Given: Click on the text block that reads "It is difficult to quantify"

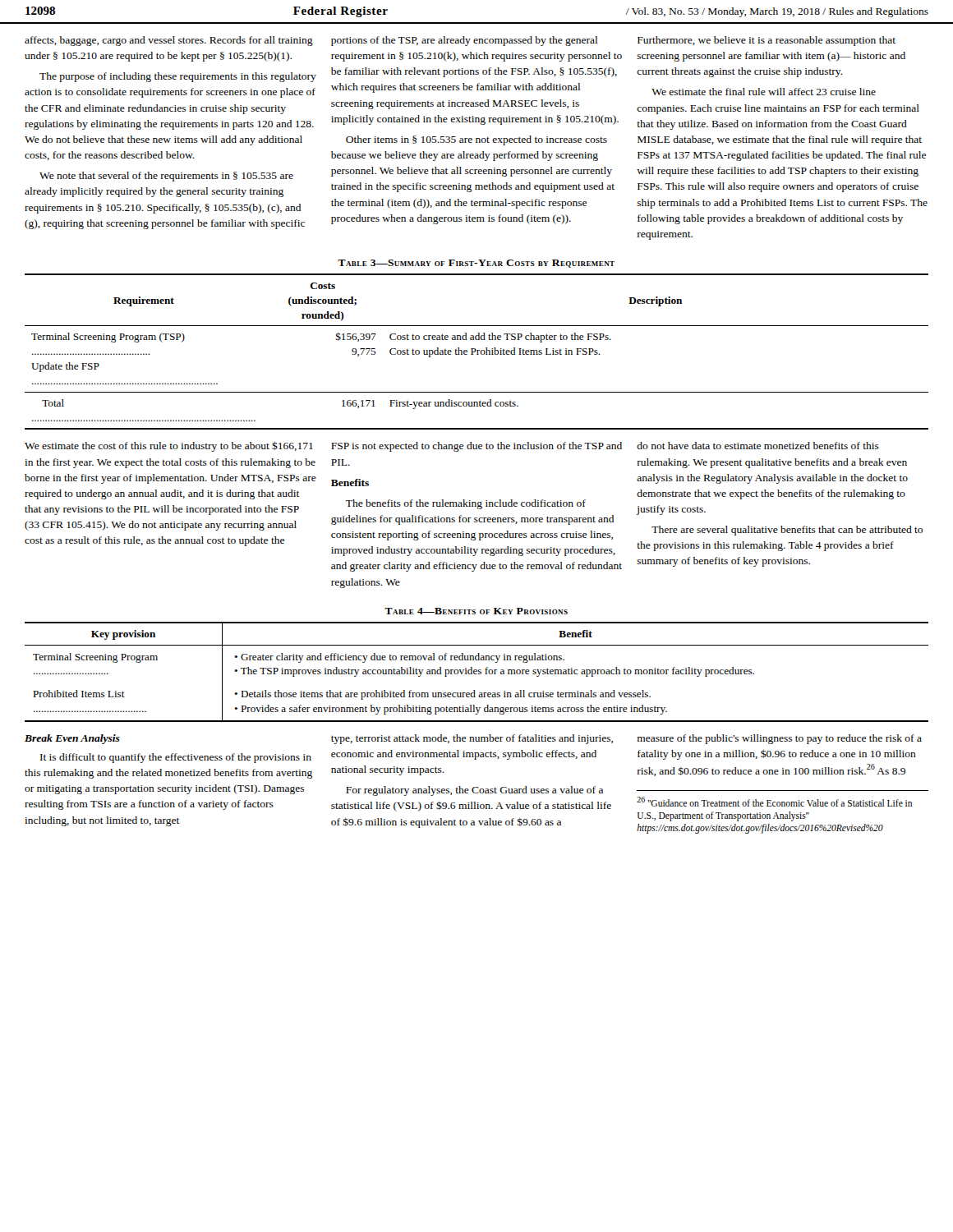Looking at the screenshot, I should tap(170, 788).
